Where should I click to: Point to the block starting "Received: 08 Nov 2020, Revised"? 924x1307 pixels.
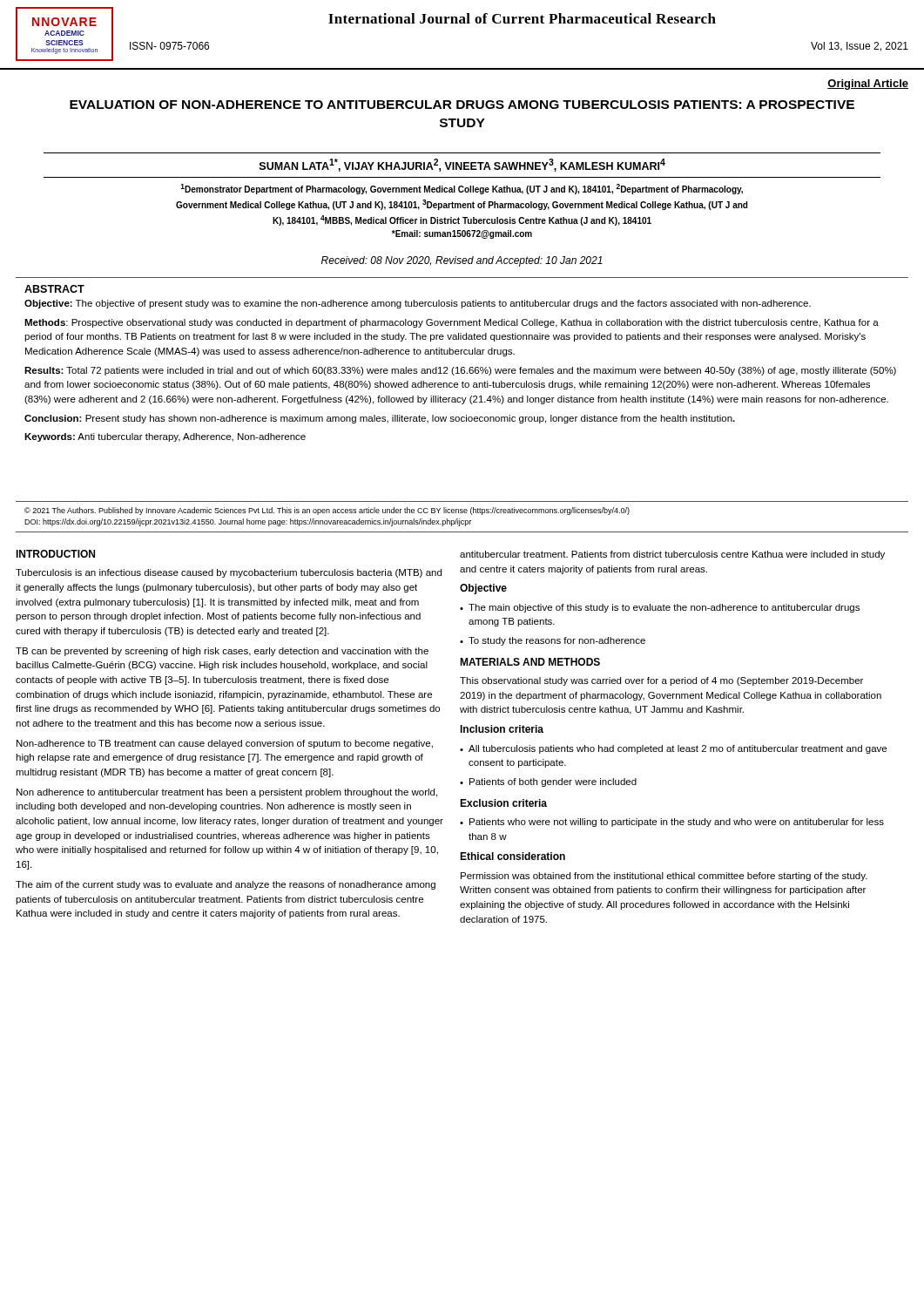(x=462, y=261)
